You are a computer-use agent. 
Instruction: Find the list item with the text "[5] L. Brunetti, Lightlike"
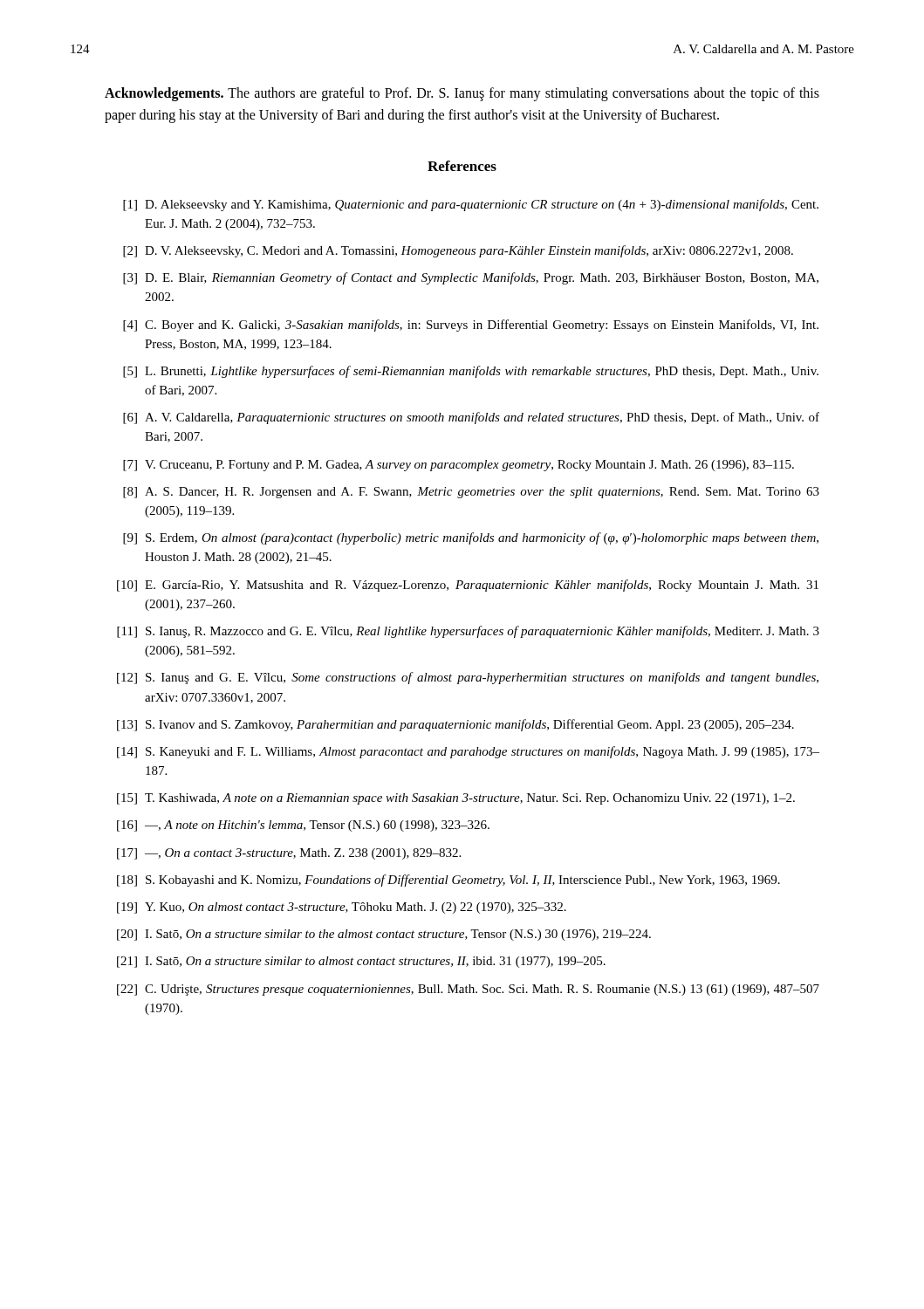(x=462, y=381)
